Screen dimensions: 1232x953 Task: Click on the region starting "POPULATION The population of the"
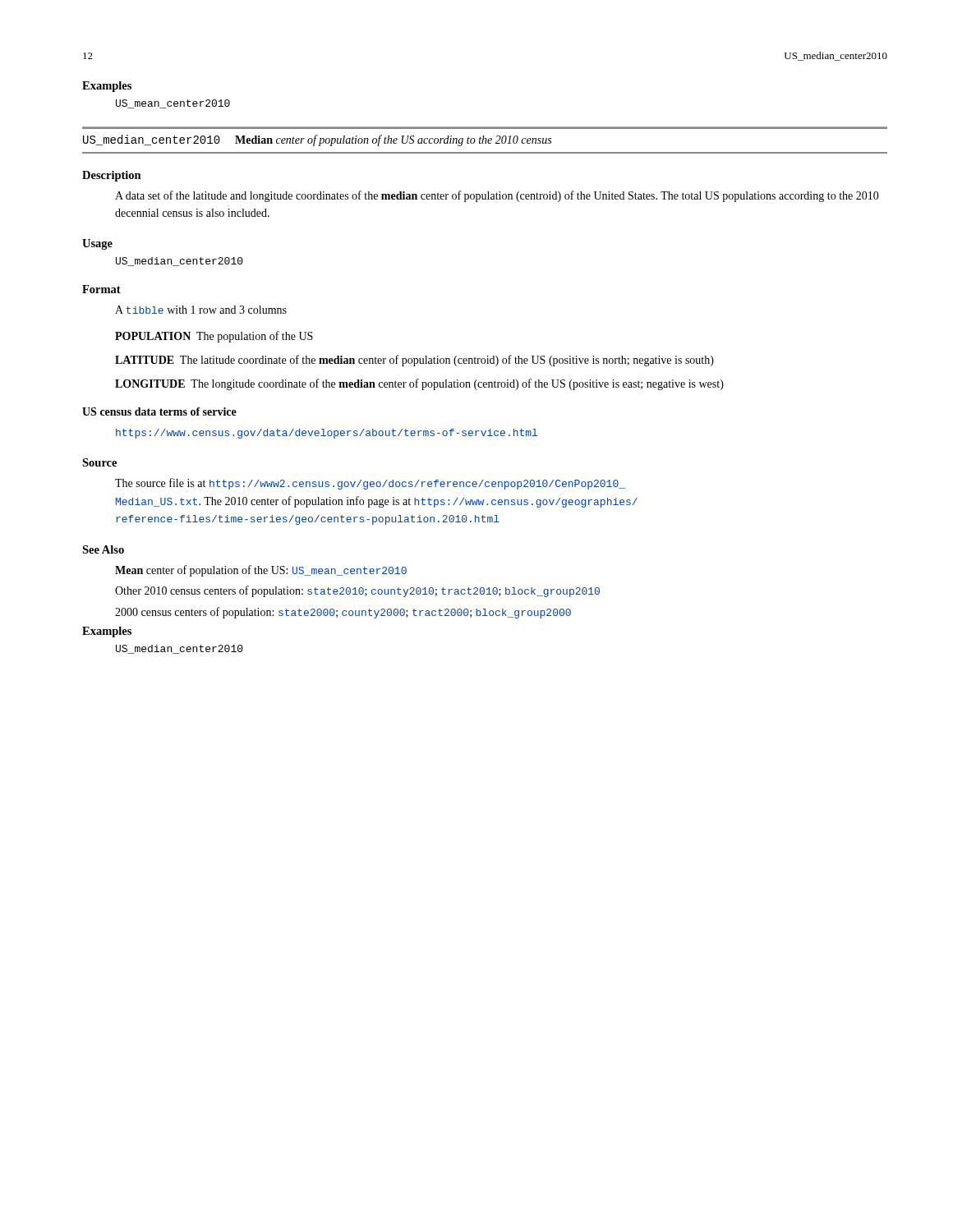(x=214, y=336)
